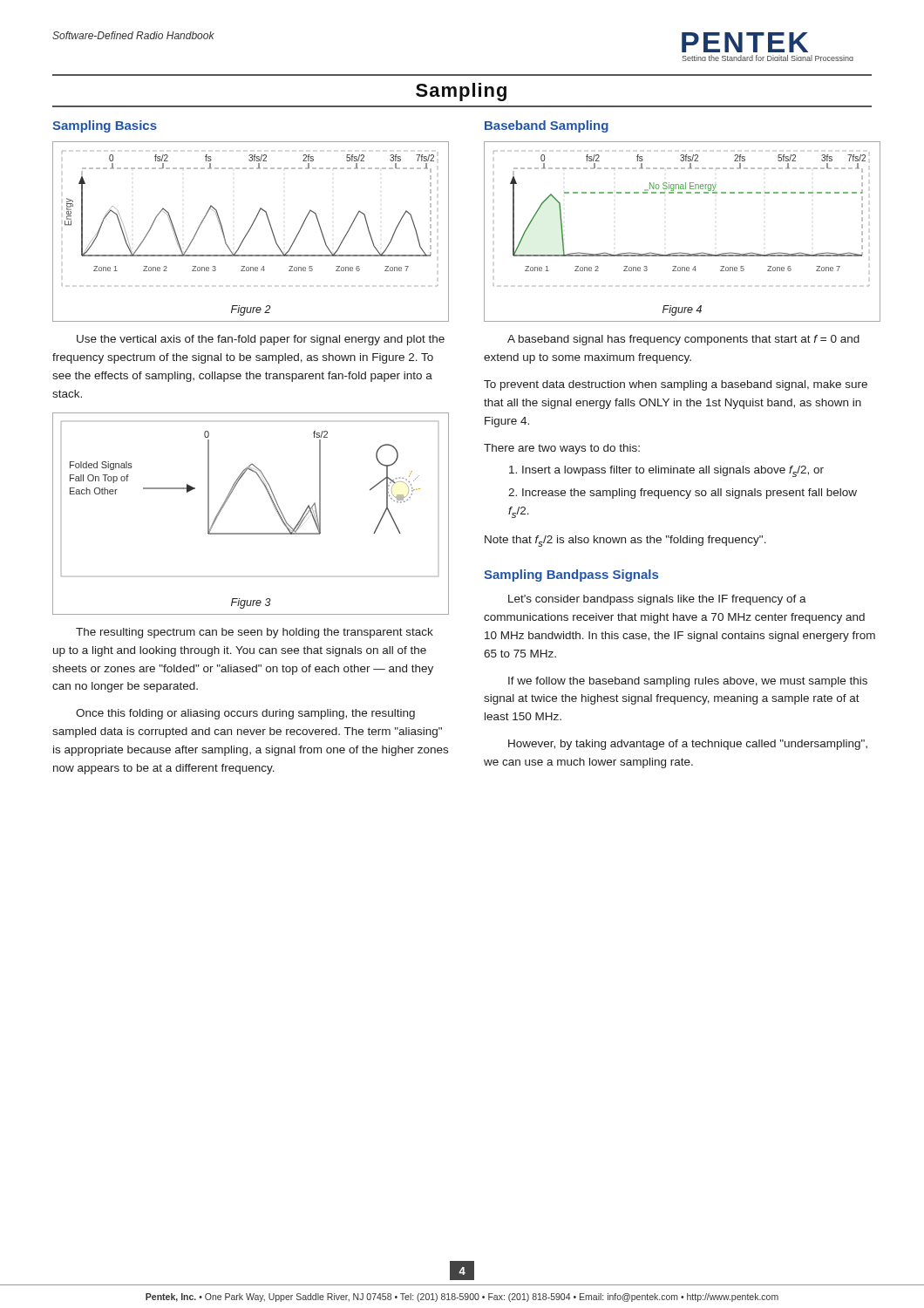924x1308 pixels.
Task: Click where it says "Sampling Bandpass Signals"
Action: 571,574
